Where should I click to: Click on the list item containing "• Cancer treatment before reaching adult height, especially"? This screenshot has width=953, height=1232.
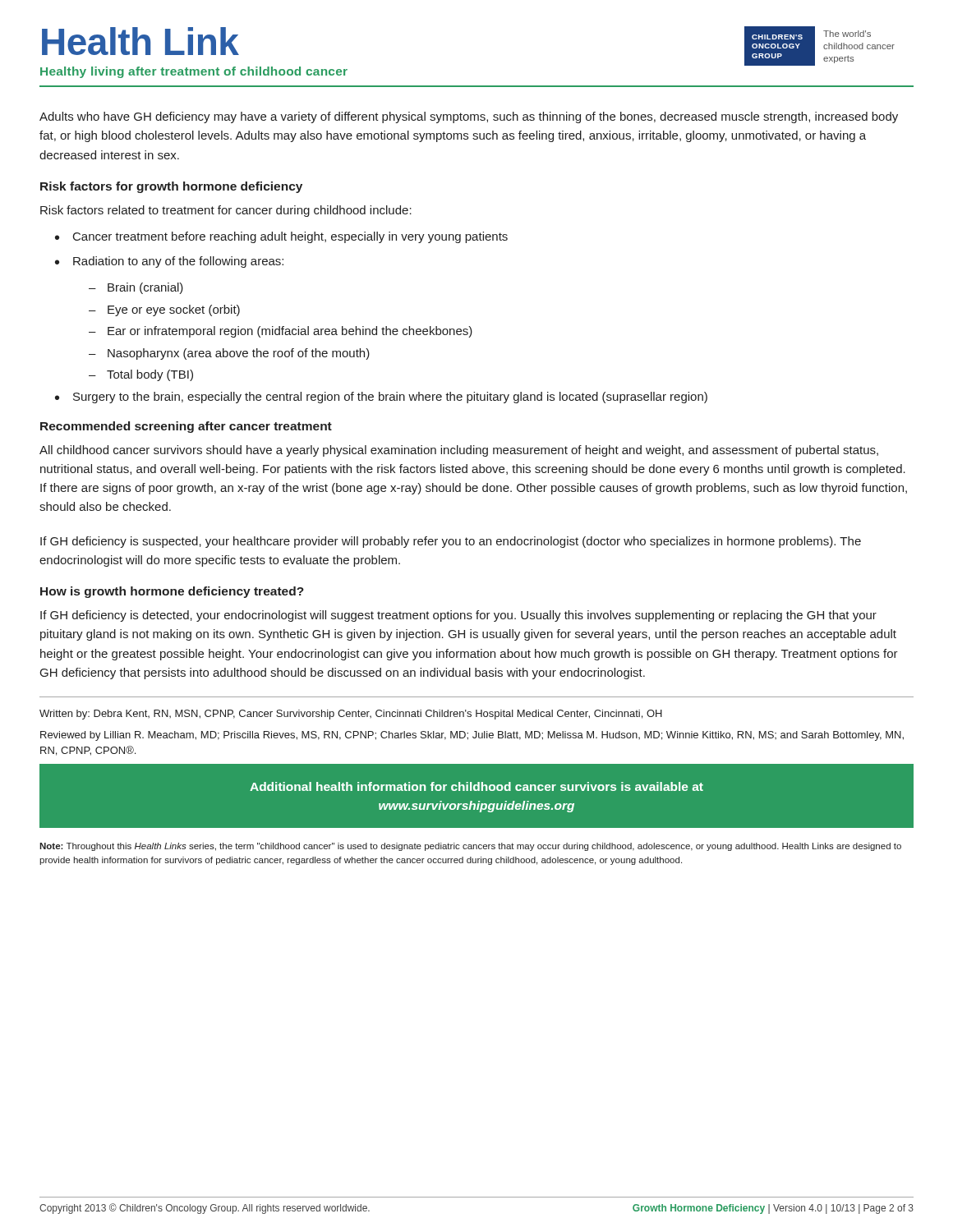pyautogui.click(x=281, y=237)
